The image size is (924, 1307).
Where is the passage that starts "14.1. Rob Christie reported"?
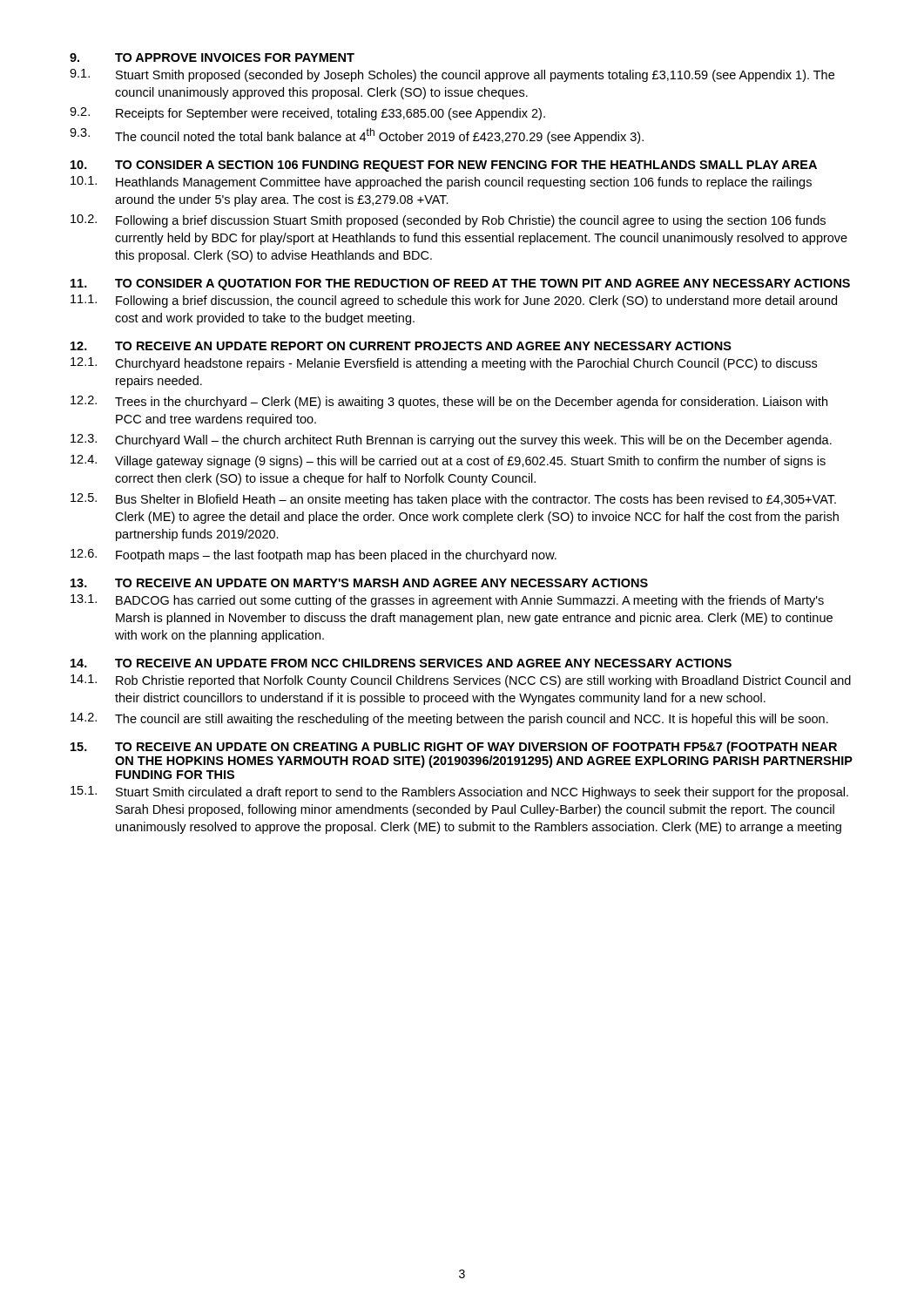point(462,689)
